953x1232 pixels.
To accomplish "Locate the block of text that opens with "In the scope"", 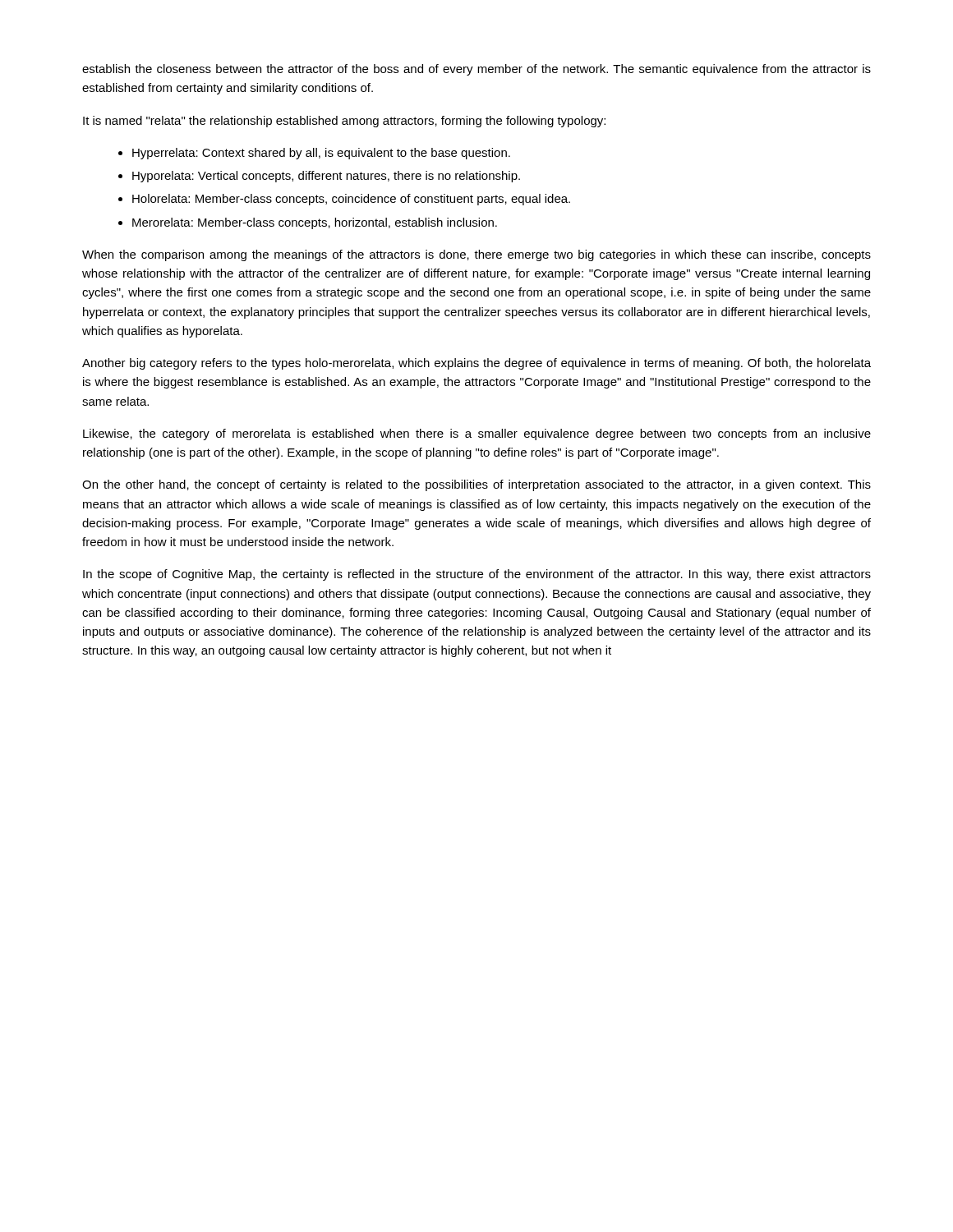I will coord(476,612).
